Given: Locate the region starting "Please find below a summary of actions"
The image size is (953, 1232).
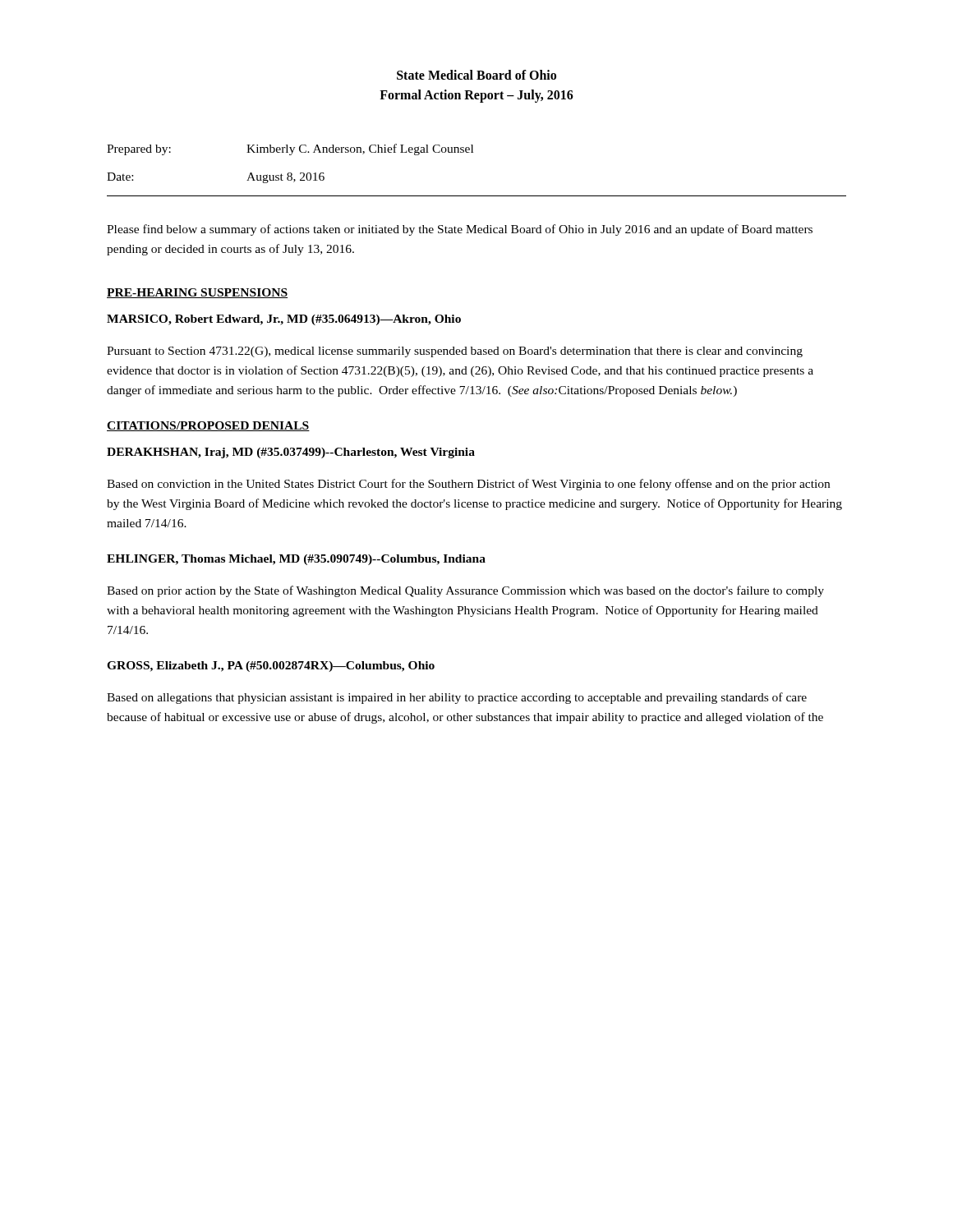Looking at the screenshot, I should [x=460, y=239].
